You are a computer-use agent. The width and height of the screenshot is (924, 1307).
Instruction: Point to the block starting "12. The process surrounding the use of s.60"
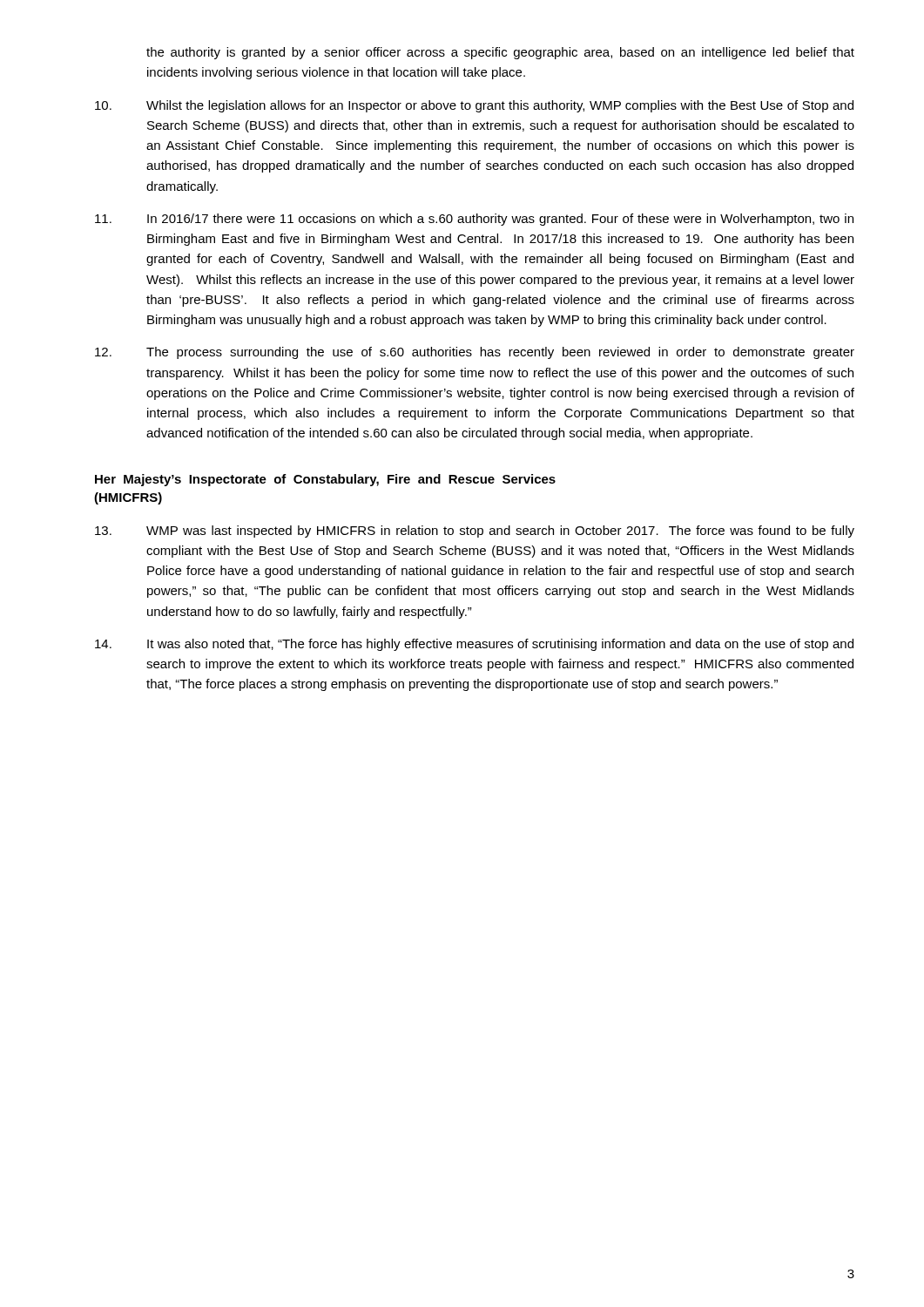[474, 392]
